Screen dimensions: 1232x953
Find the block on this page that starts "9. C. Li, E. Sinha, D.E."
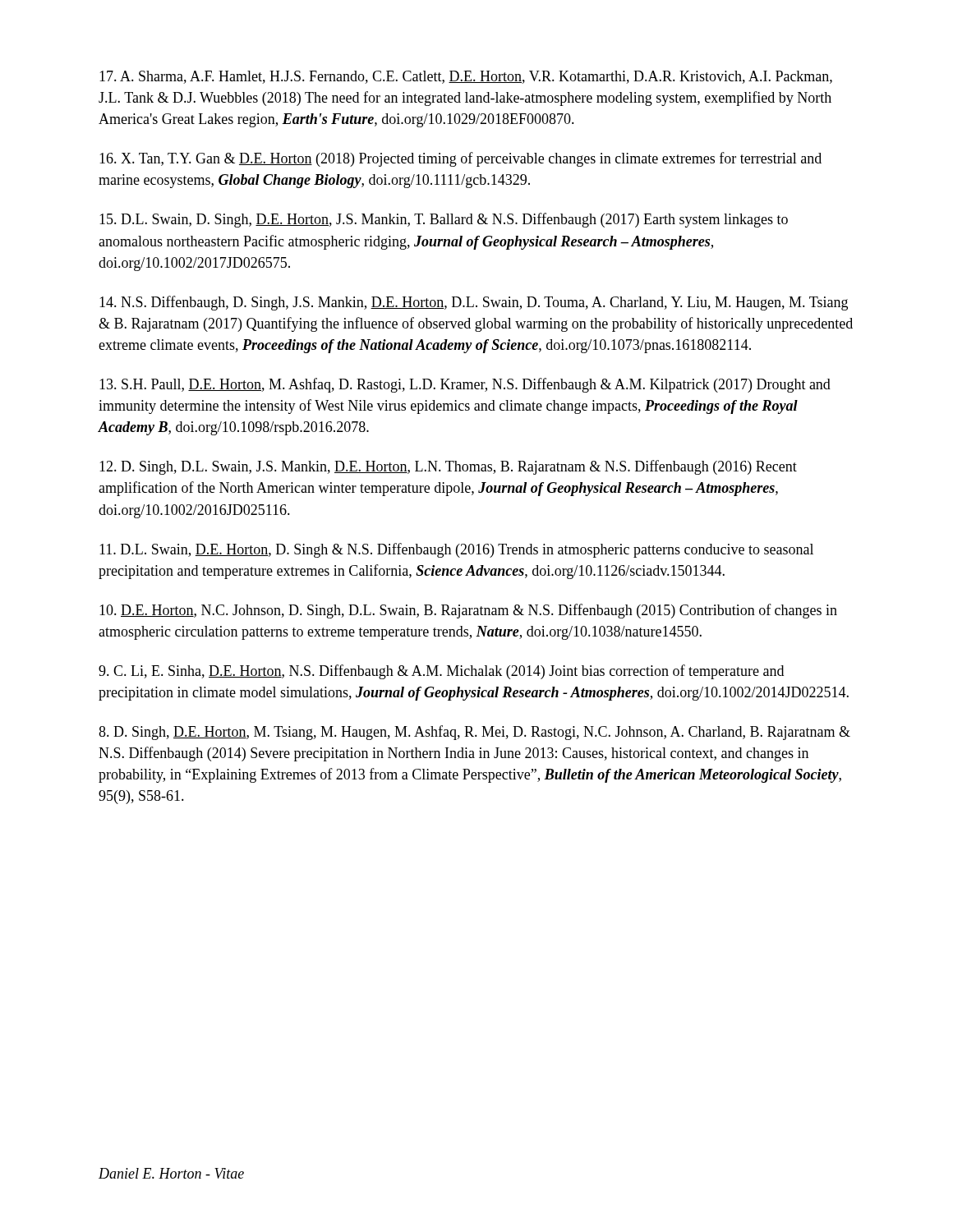coord(474,682)
